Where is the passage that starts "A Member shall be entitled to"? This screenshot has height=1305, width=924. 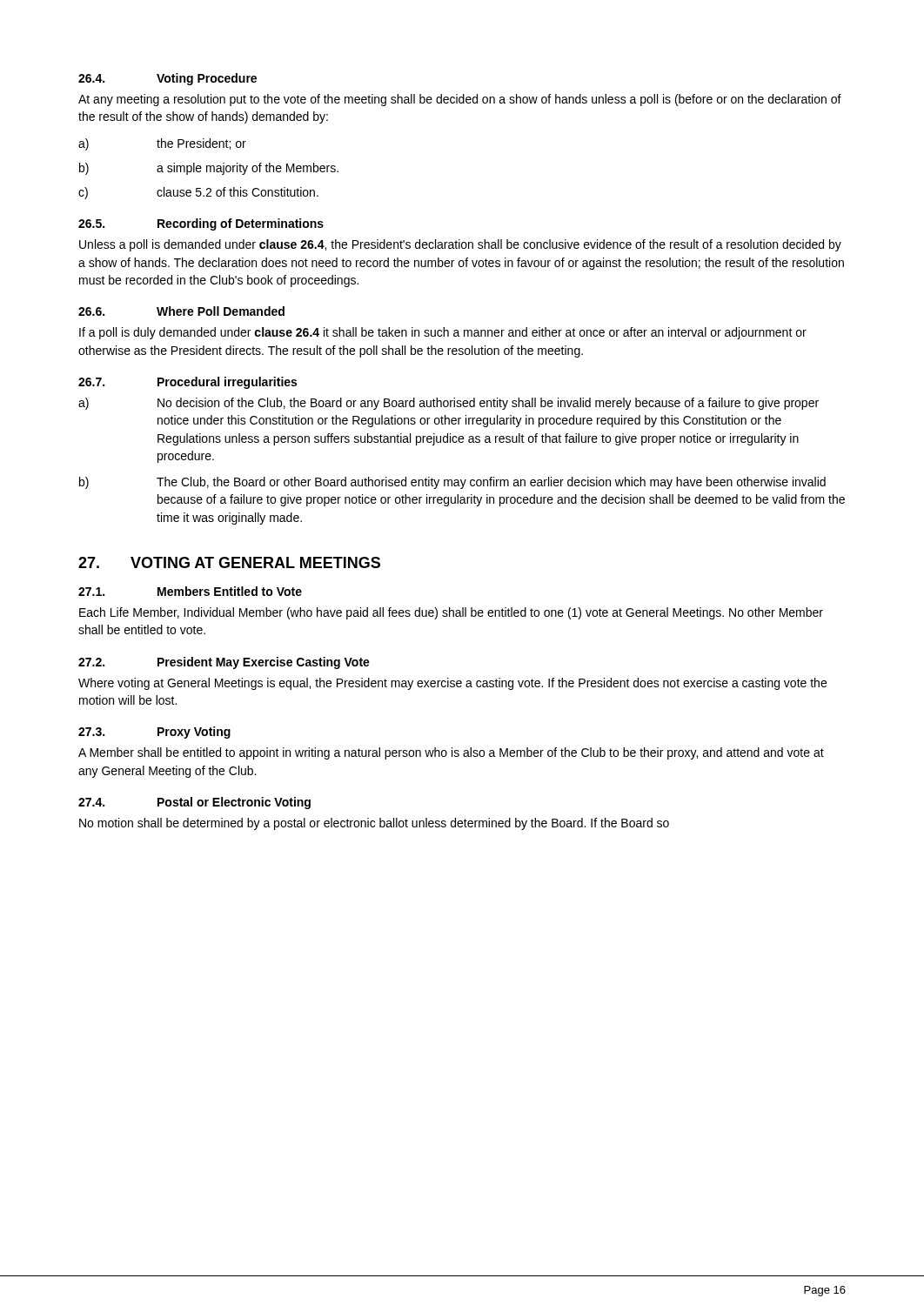[x=451, y=762]
